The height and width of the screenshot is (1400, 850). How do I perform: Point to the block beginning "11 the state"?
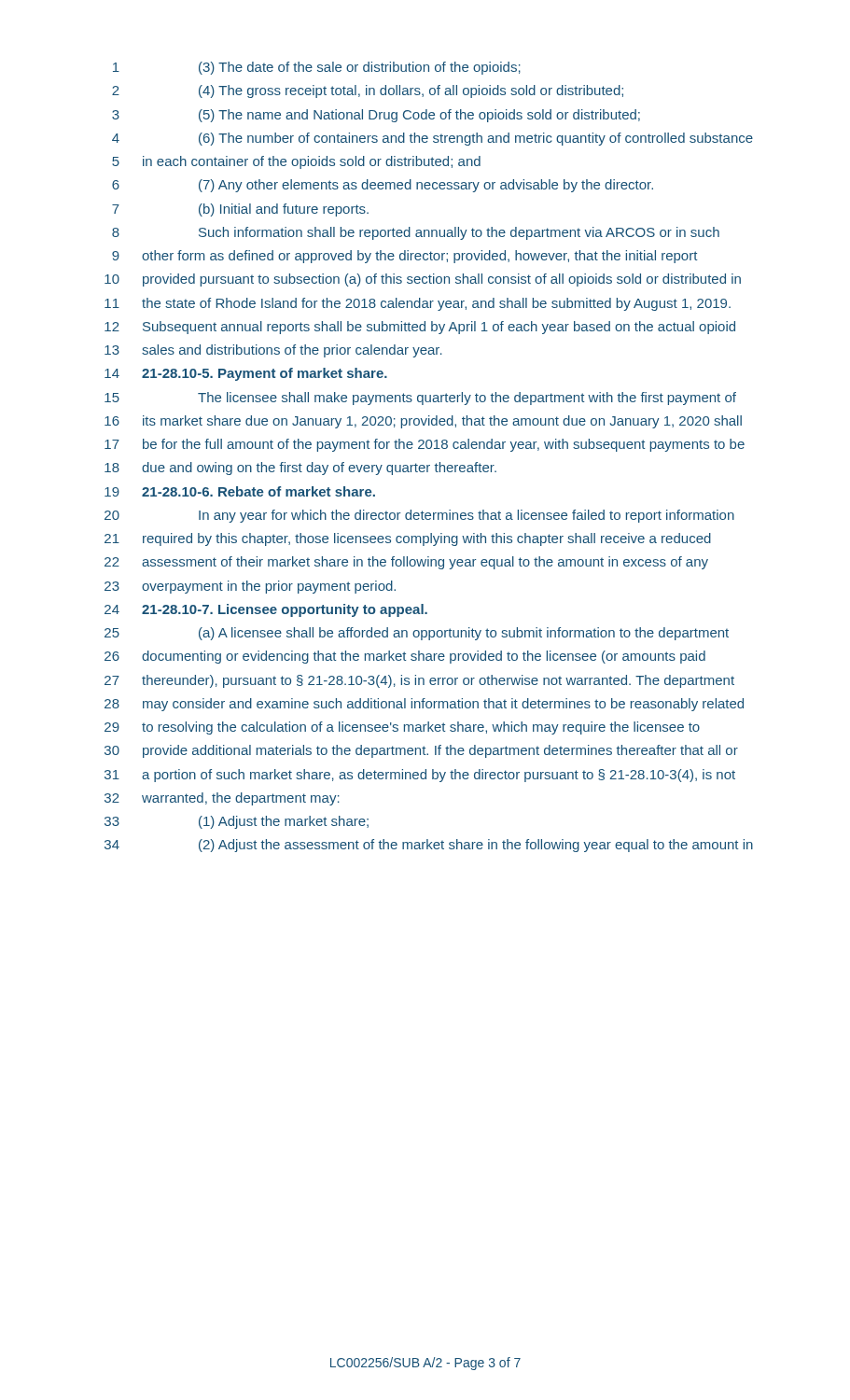(425, 302)
